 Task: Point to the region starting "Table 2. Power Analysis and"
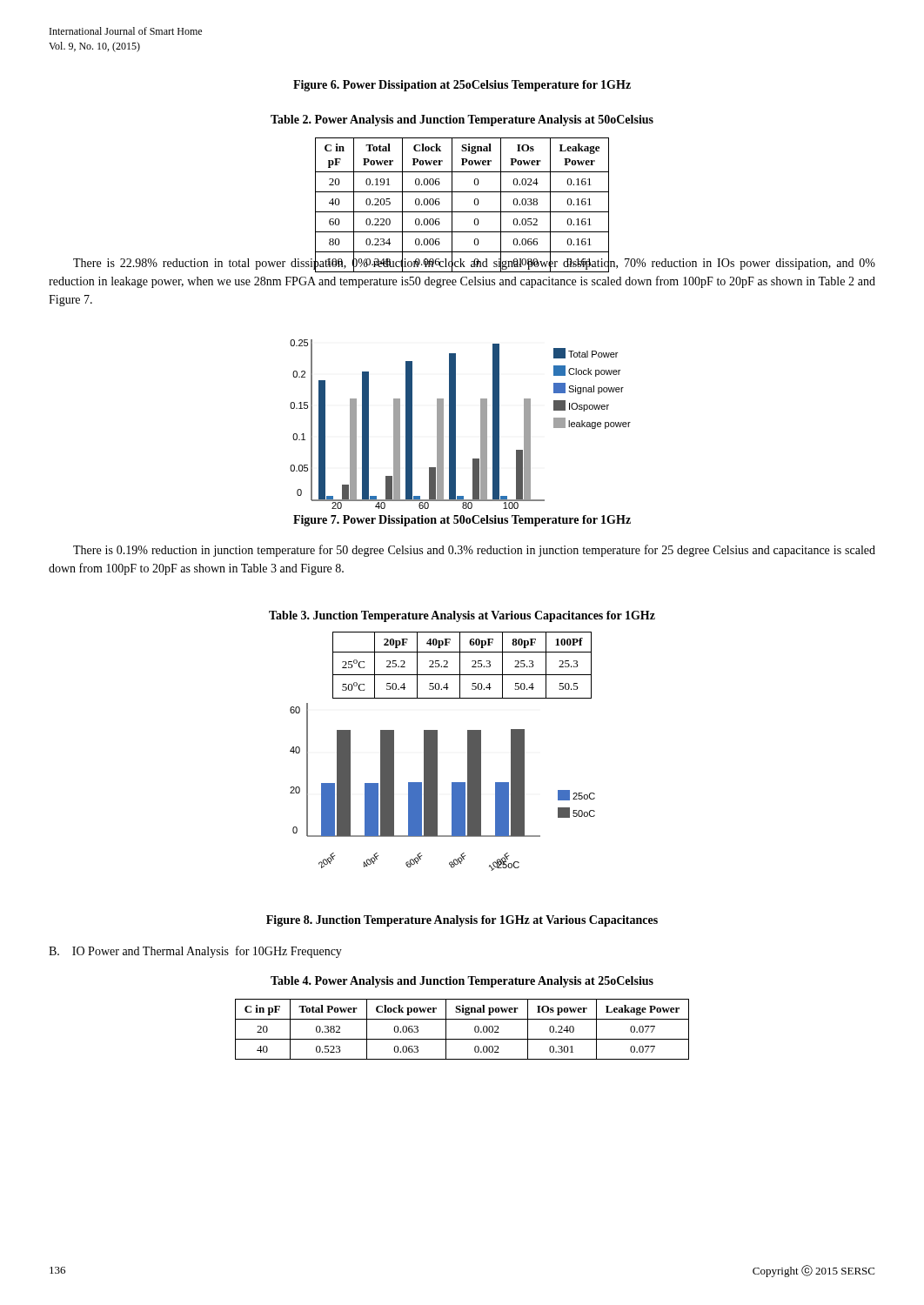(x=462, y=120)
